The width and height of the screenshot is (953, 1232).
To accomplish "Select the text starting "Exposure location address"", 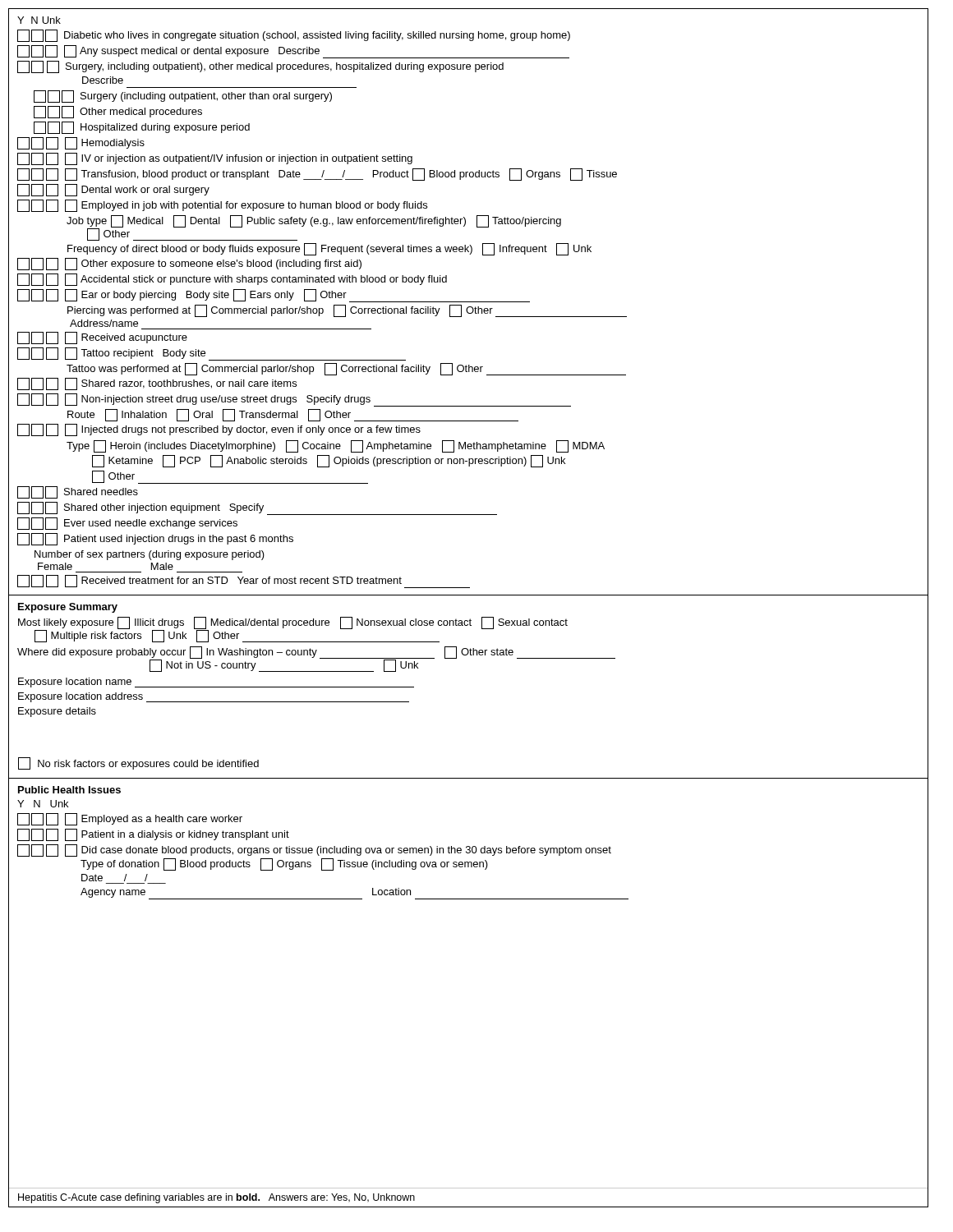I will tap(213, 696).
